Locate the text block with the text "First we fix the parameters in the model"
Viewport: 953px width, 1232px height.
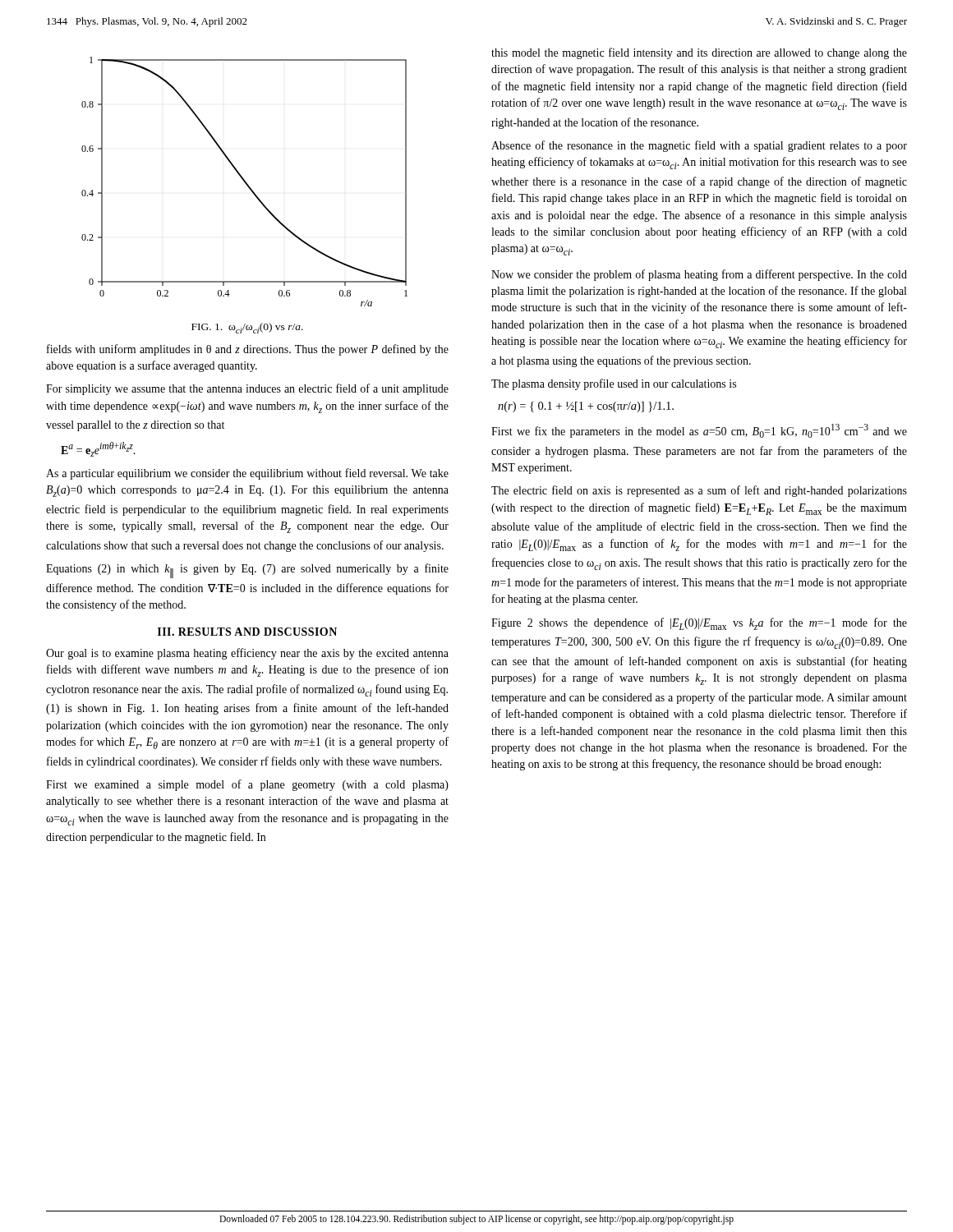(x=699, y=448)
